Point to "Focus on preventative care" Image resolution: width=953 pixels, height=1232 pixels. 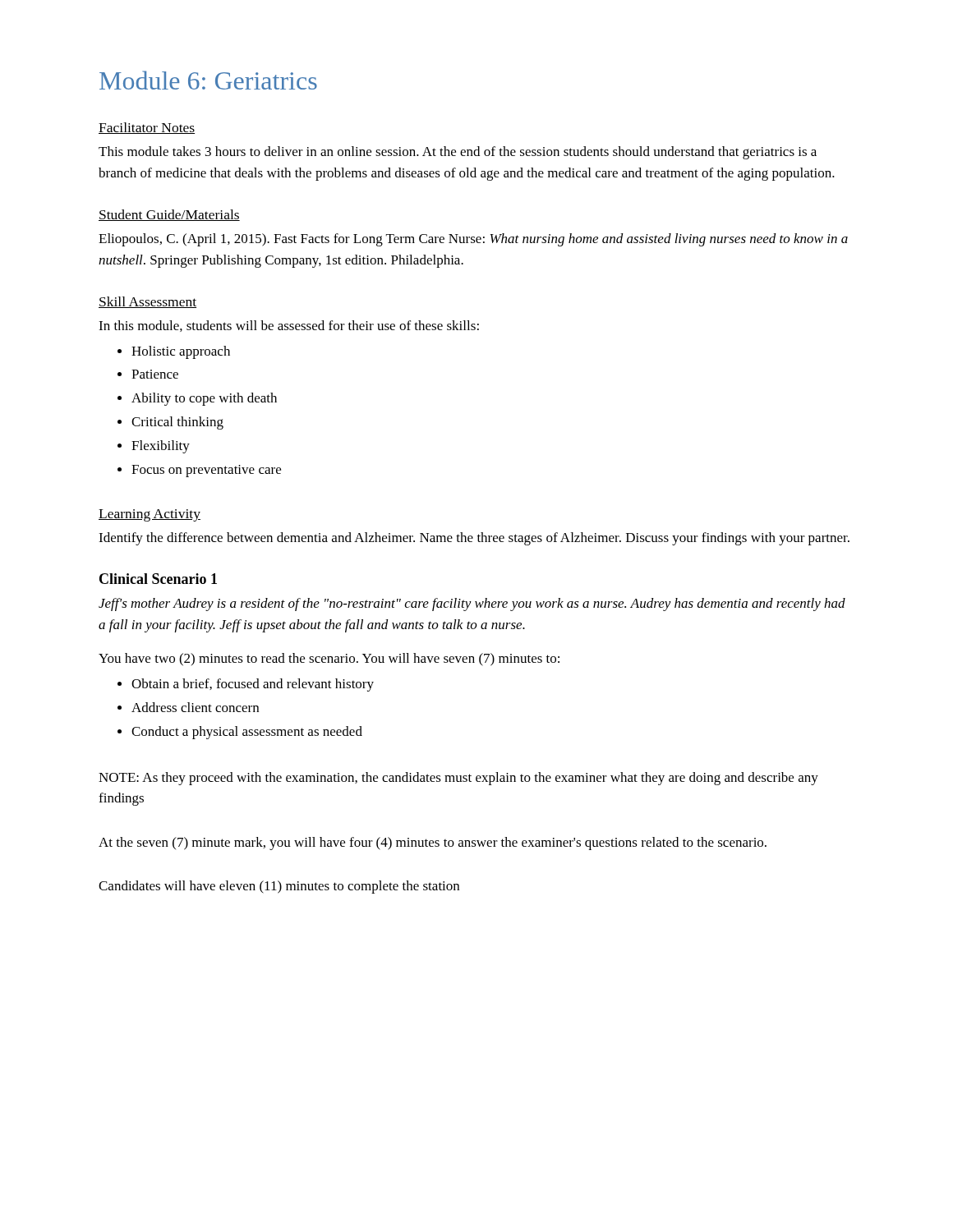(x=206, y=469)
